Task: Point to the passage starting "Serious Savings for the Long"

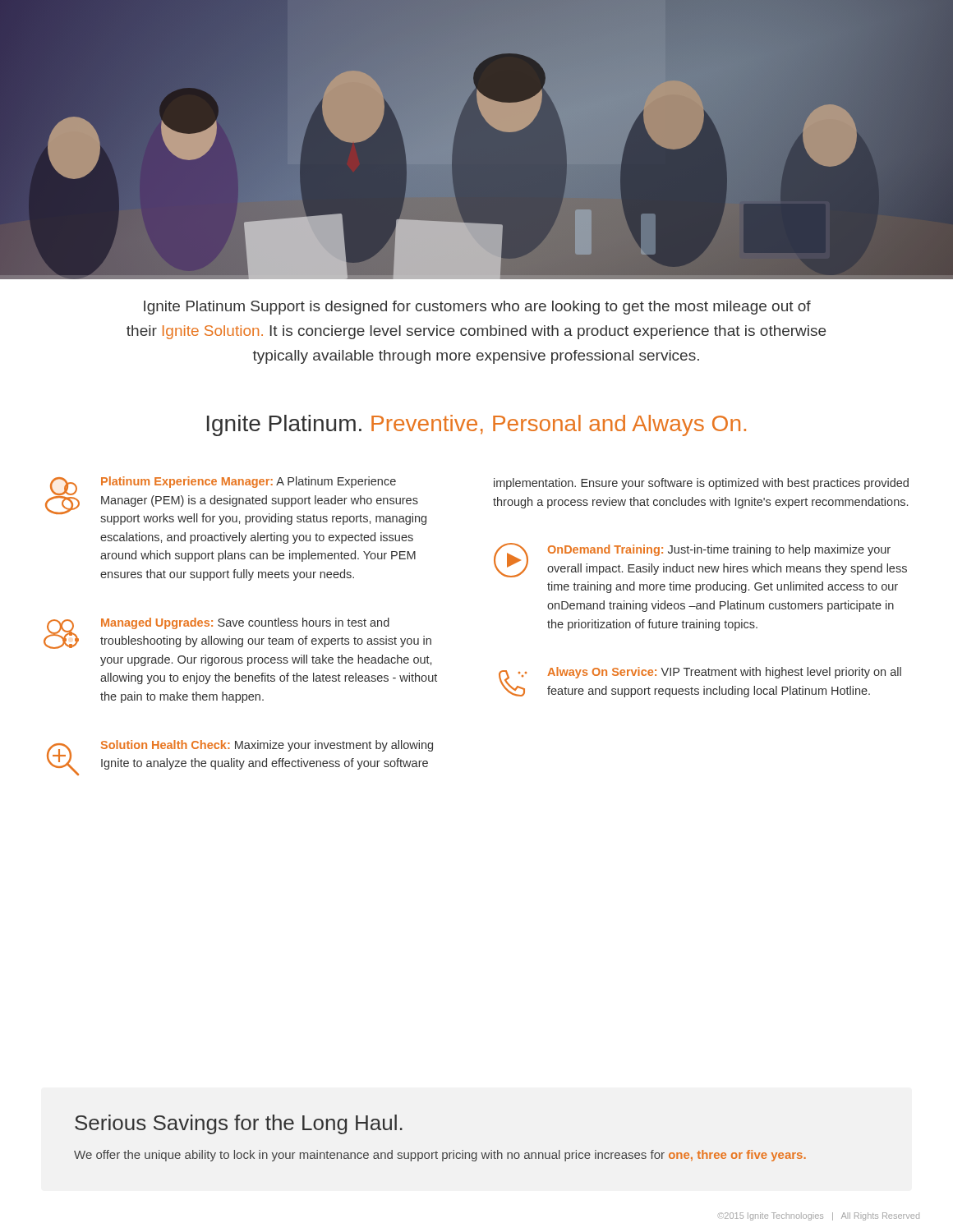Action: 239,1123
